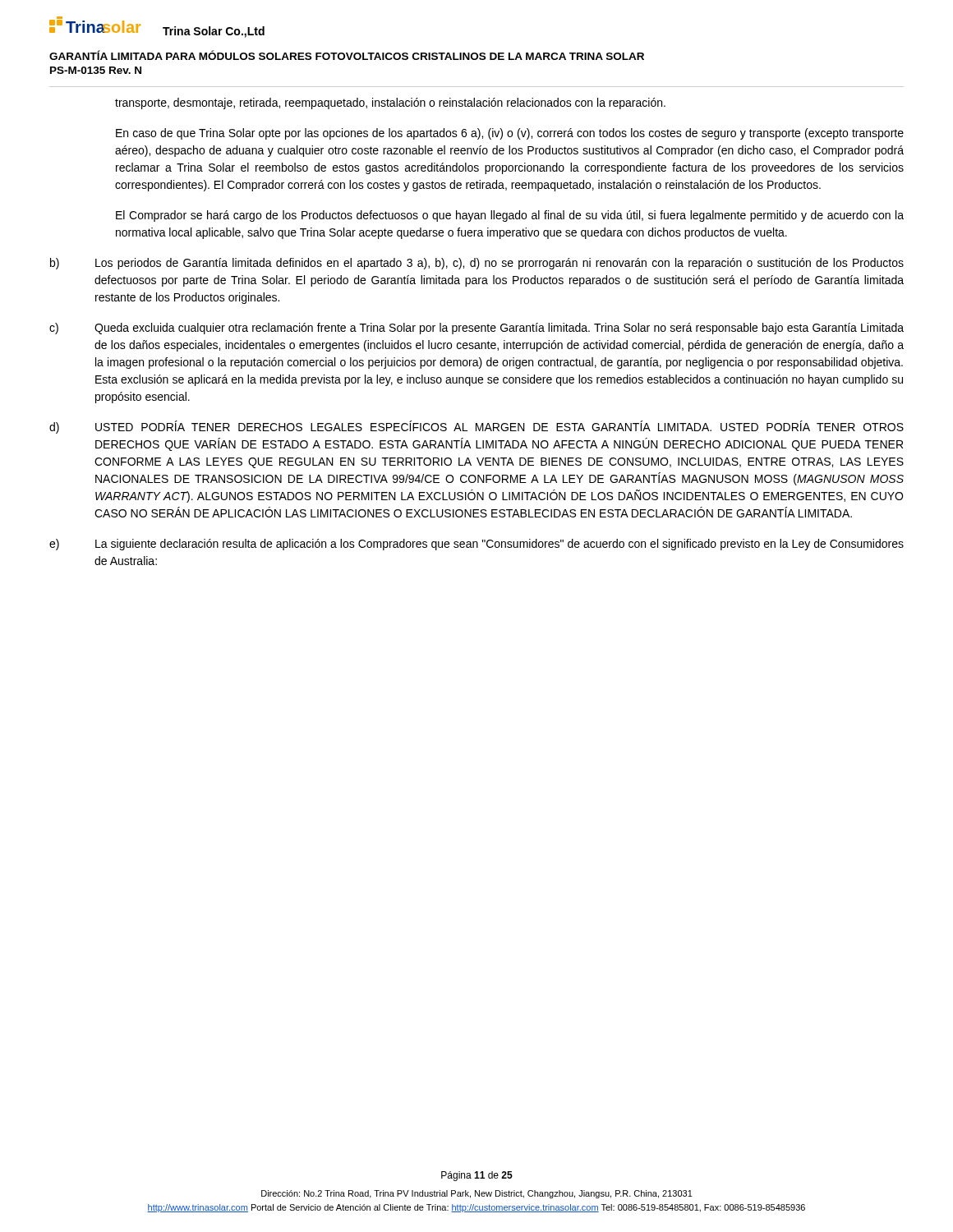Image resolution: width=953 pixels, height=1232 pixels.
Task: Click on the list item with the text "b) Los periodos de Garantía limitada definidos en"
Action: (476, 281)
